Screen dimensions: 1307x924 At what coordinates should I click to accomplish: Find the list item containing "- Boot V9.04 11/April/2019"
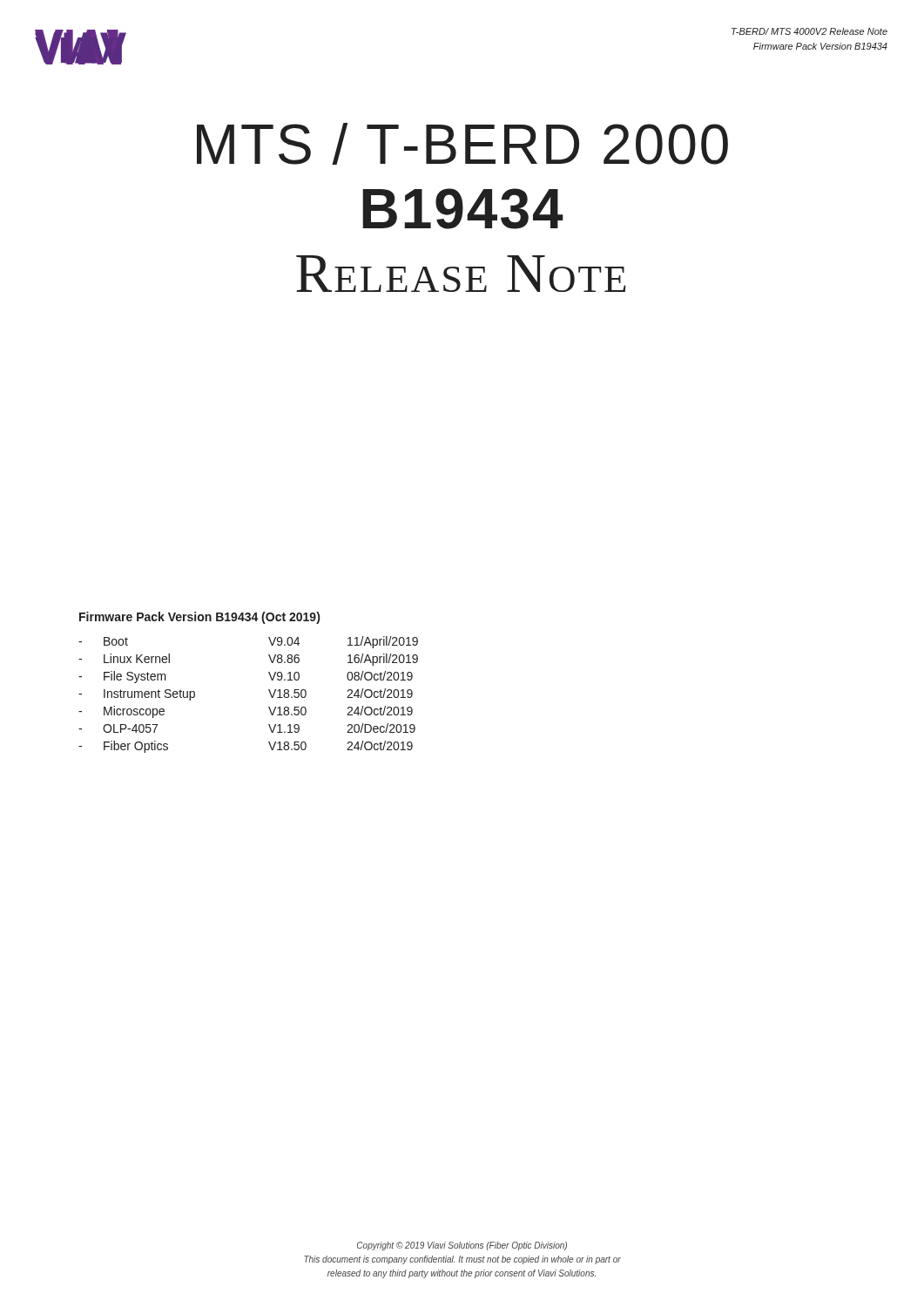273,641
